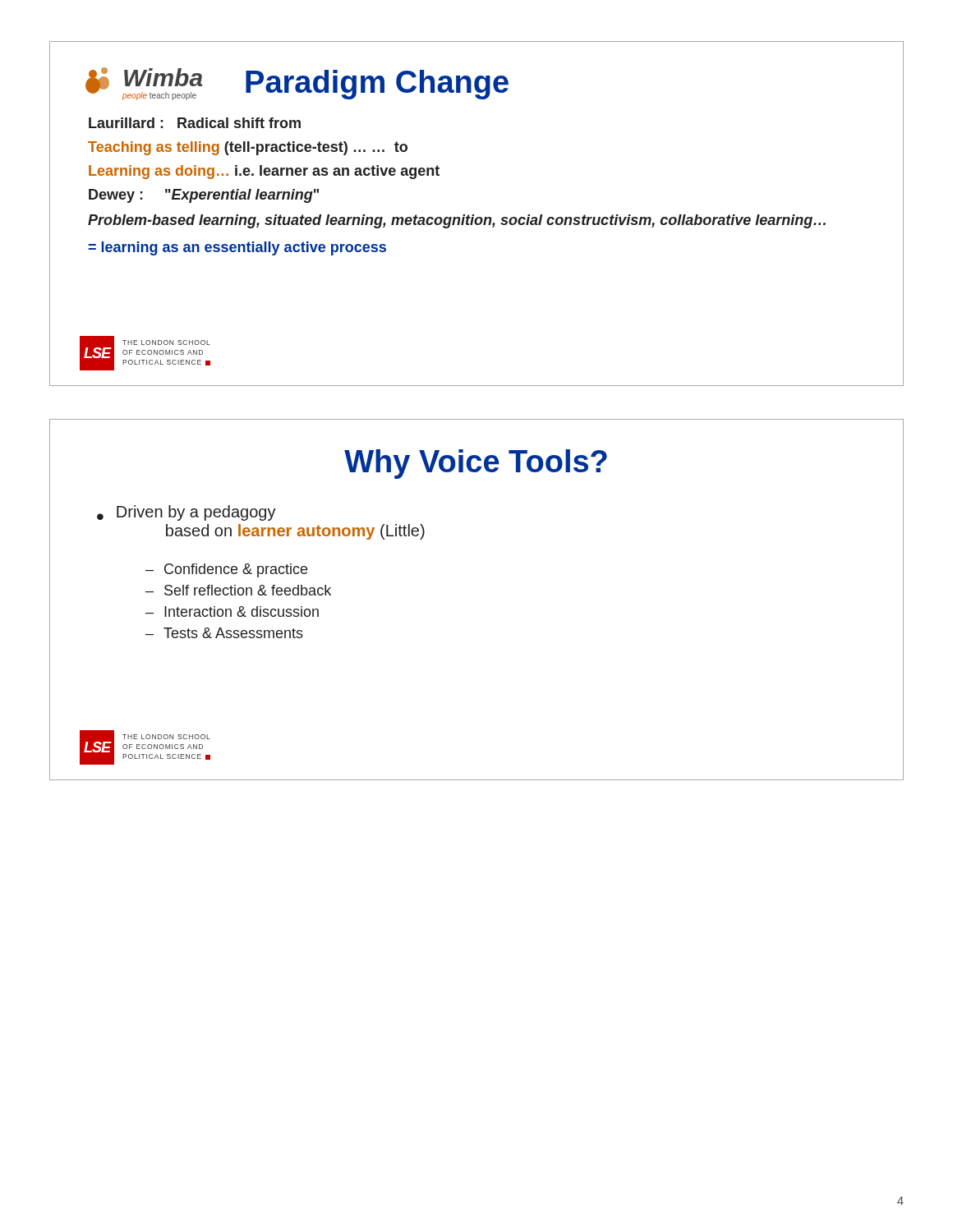Image resolution: width=953 pixels, height=1232 pixels.
Task: Locate the passage starting "– Tests & Assessments"
Action: coord(224,634)
